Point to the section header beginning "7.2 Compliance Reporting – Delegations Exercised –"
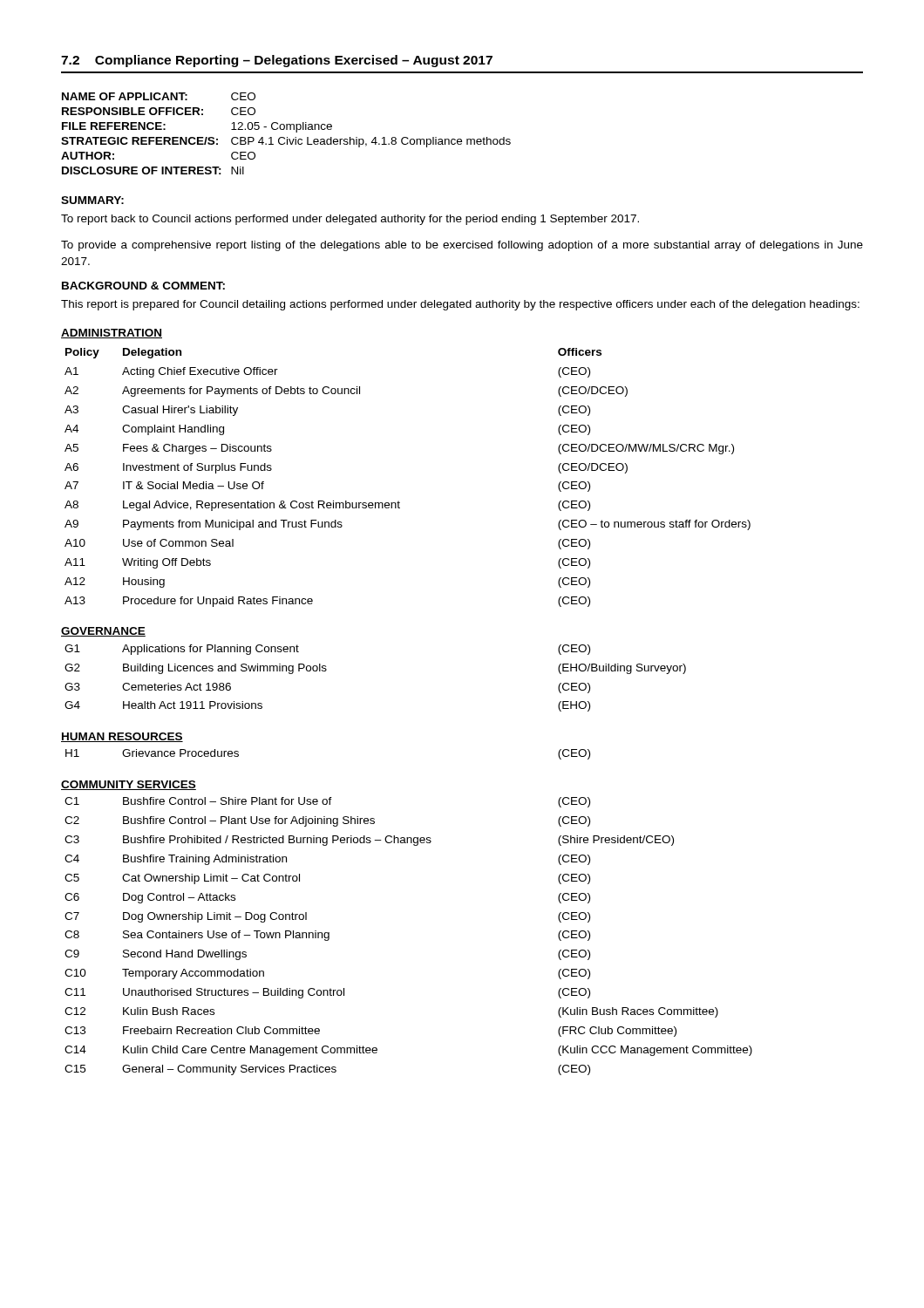924x1308 pixels. point(277,60)
